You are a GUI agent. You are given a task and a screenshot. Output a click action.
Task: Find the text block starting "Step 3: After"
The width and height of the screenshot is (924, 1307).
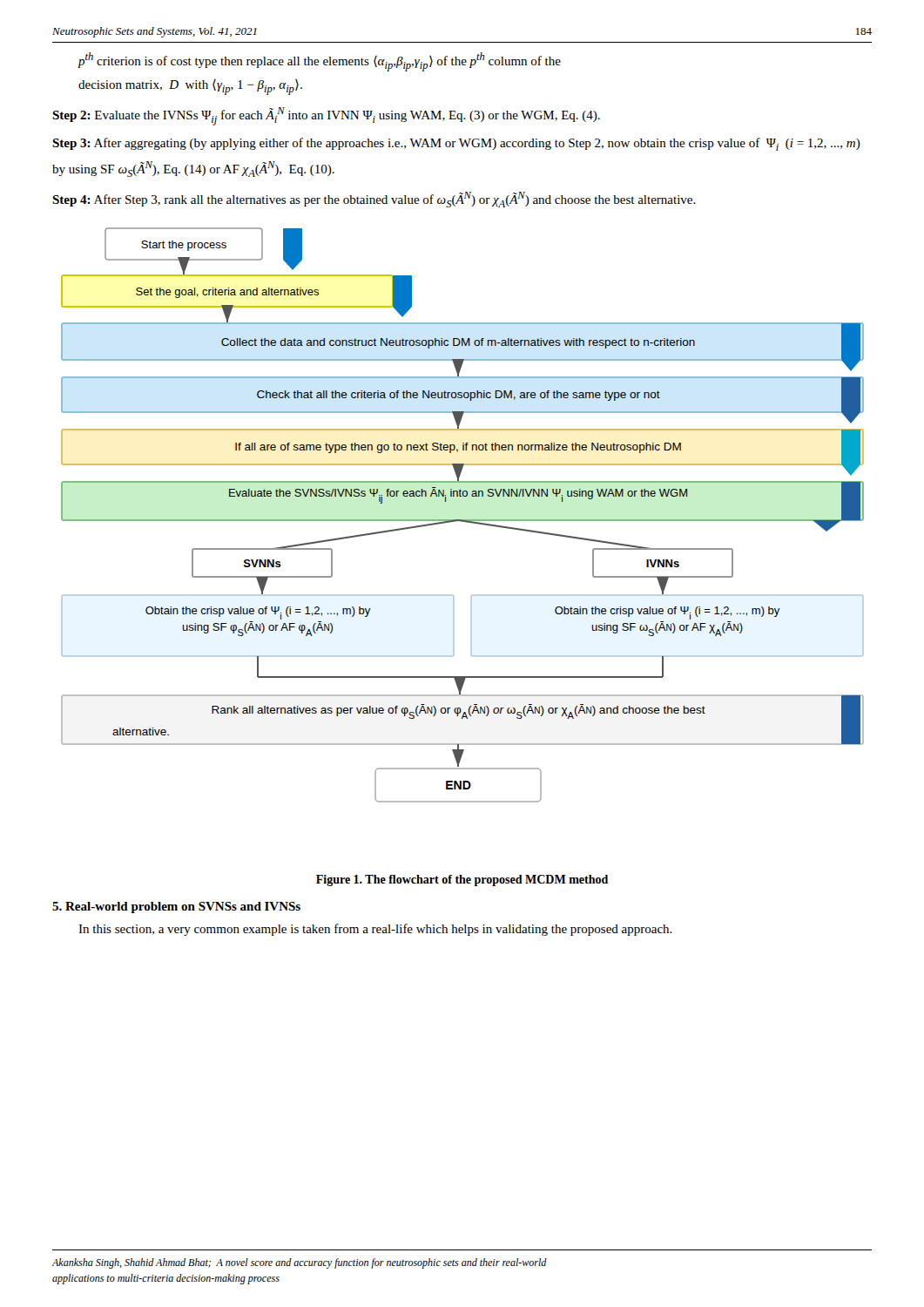pyautogui.click(x=456, y=158)
